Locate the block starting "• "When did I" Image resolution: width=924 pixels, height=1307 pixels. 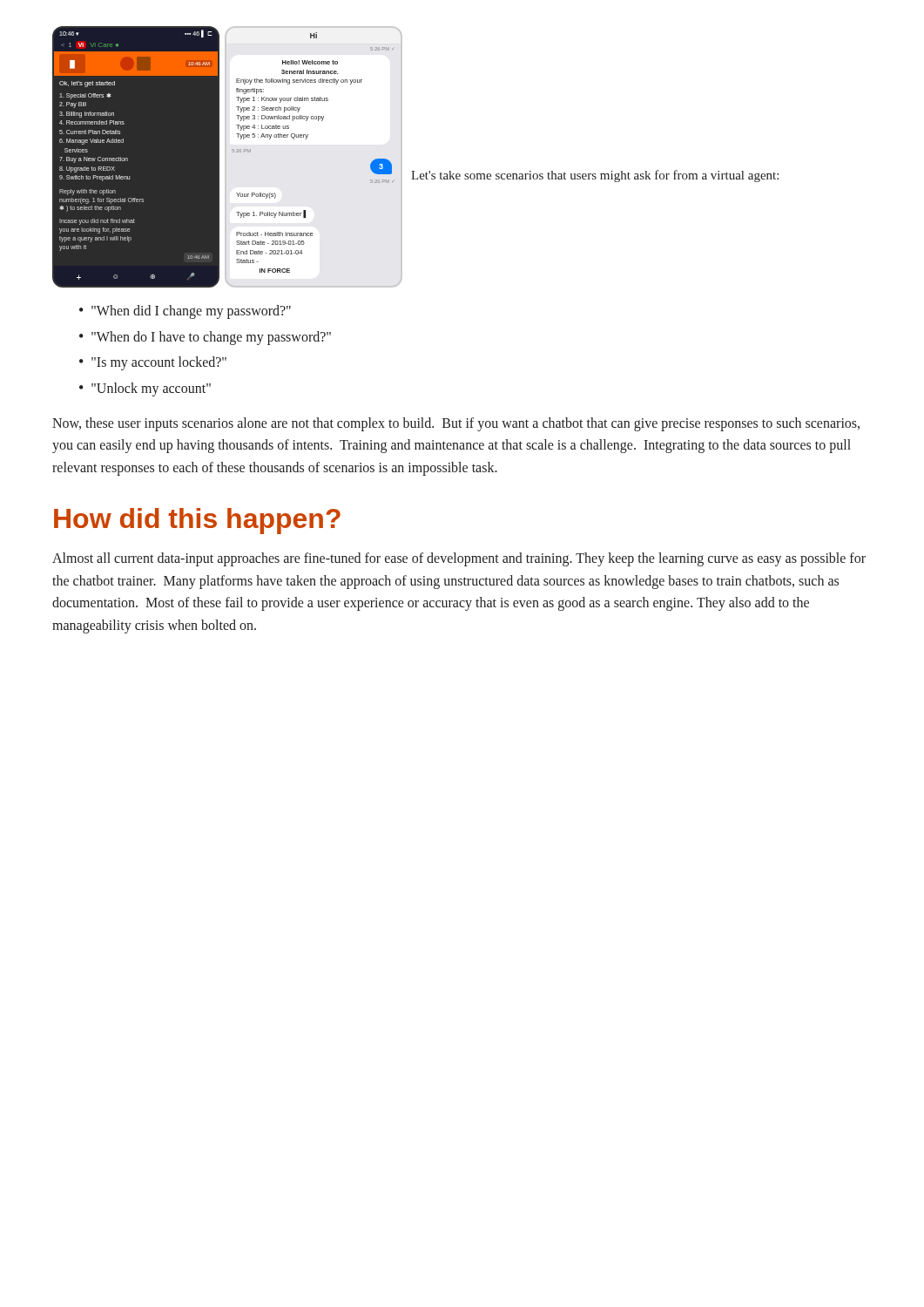click(x=185, y=311)
